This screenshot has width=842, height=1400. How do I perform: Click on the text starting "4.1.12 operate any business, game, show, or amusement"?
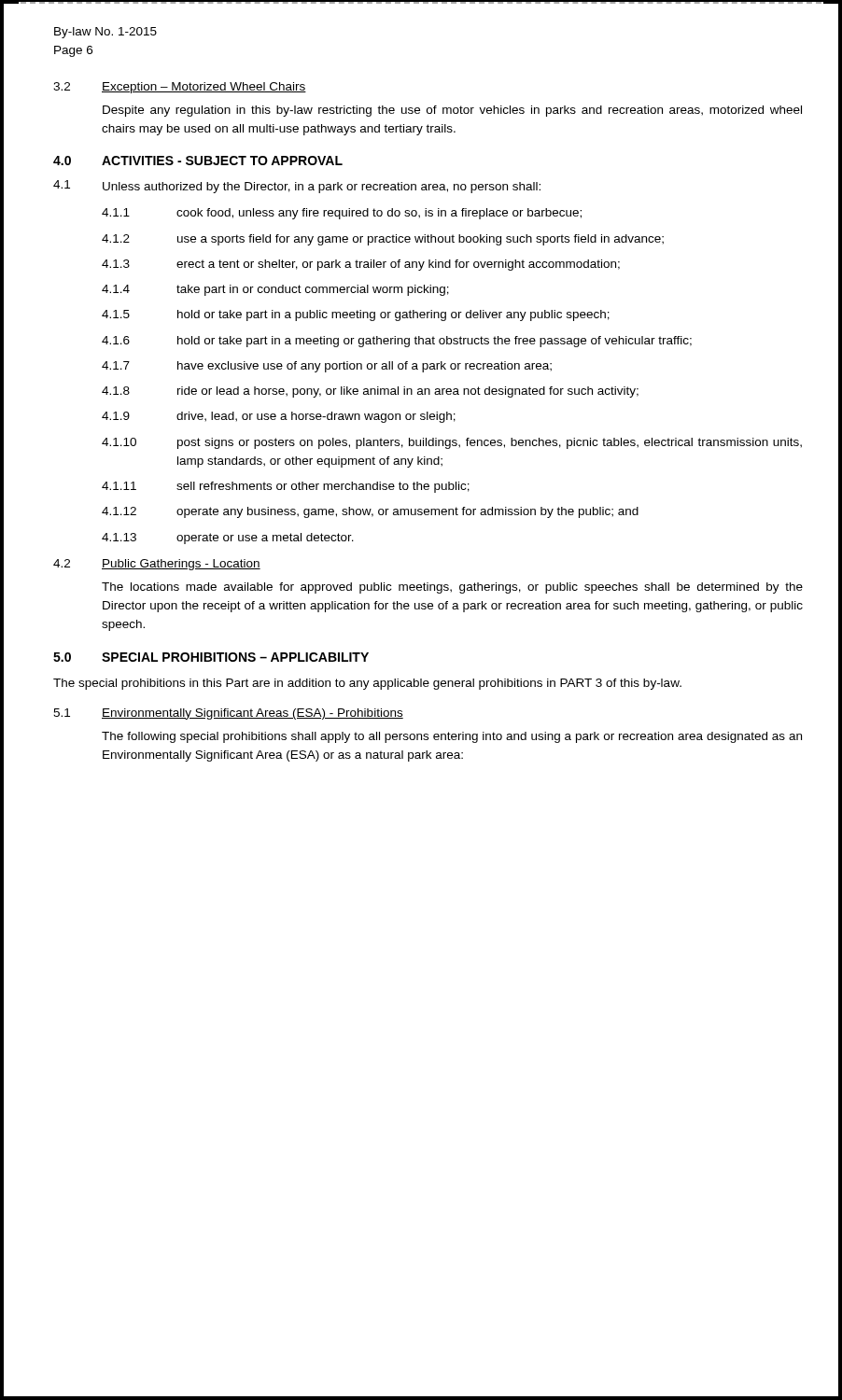[452, 512]
